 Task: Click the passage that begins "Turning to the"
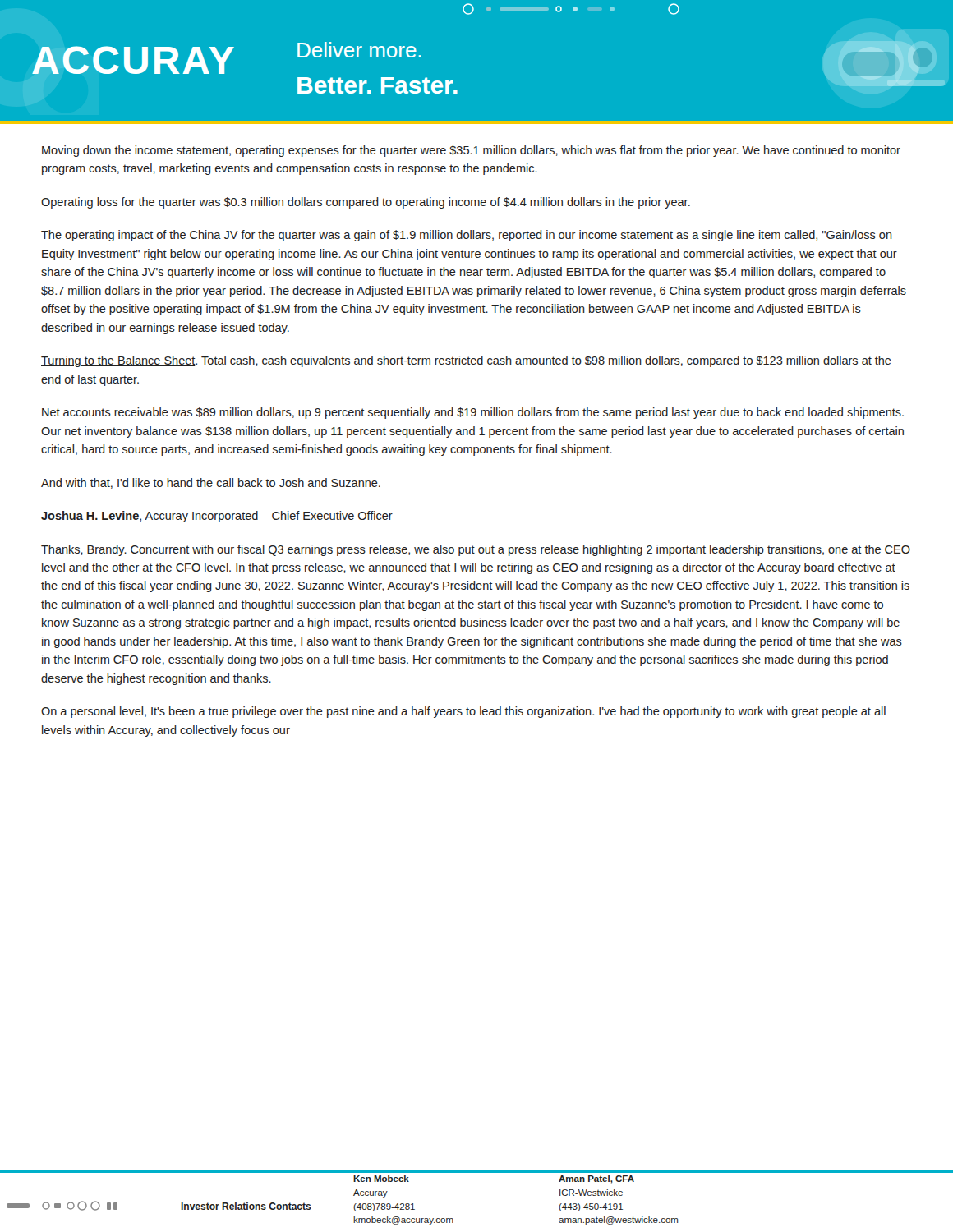pyautogui.click(x=476, y=370)
